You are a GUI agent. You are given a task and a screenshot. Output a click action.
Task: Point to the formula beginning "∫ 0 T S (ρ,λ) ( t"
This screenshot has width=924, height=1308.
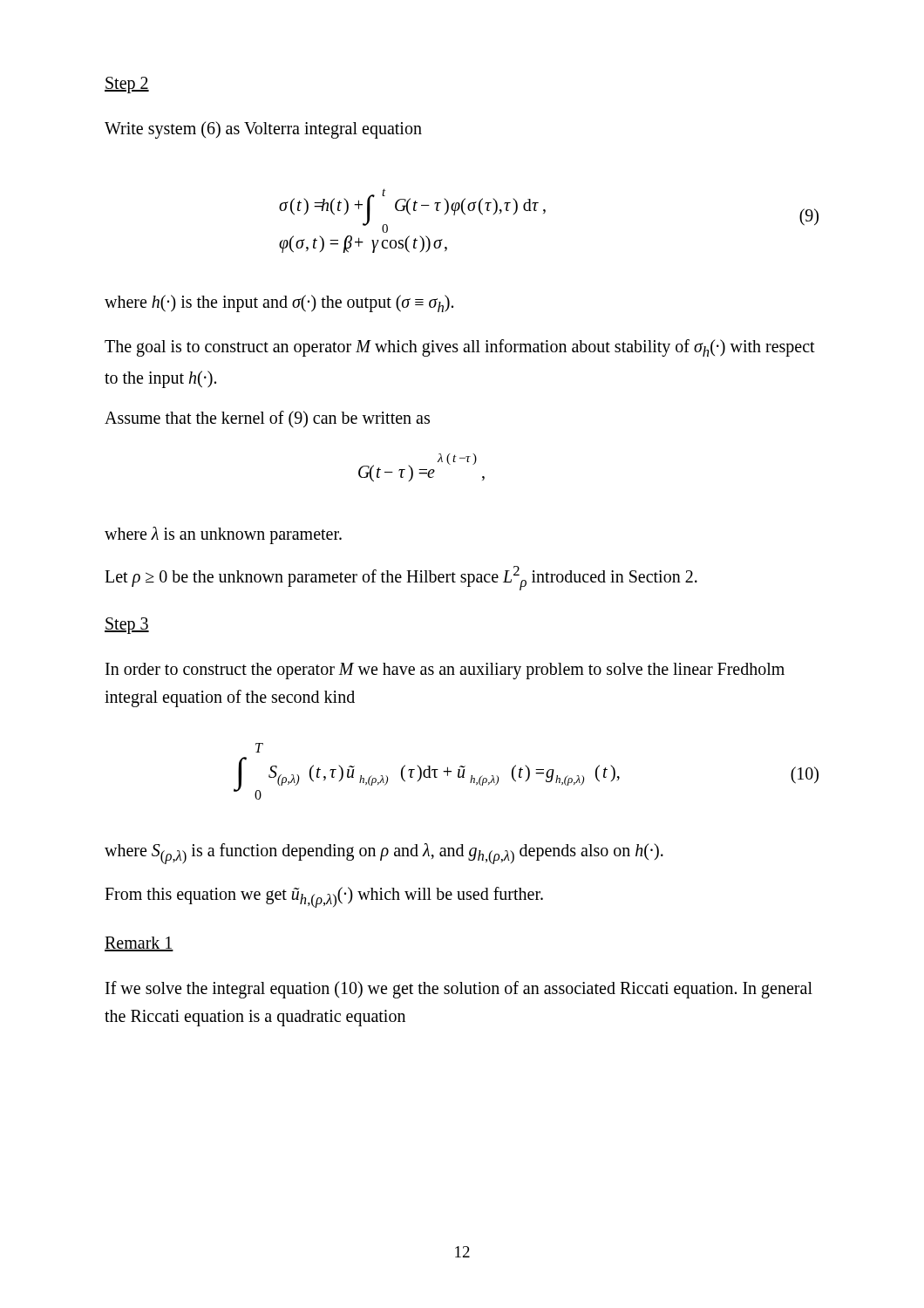519,769
